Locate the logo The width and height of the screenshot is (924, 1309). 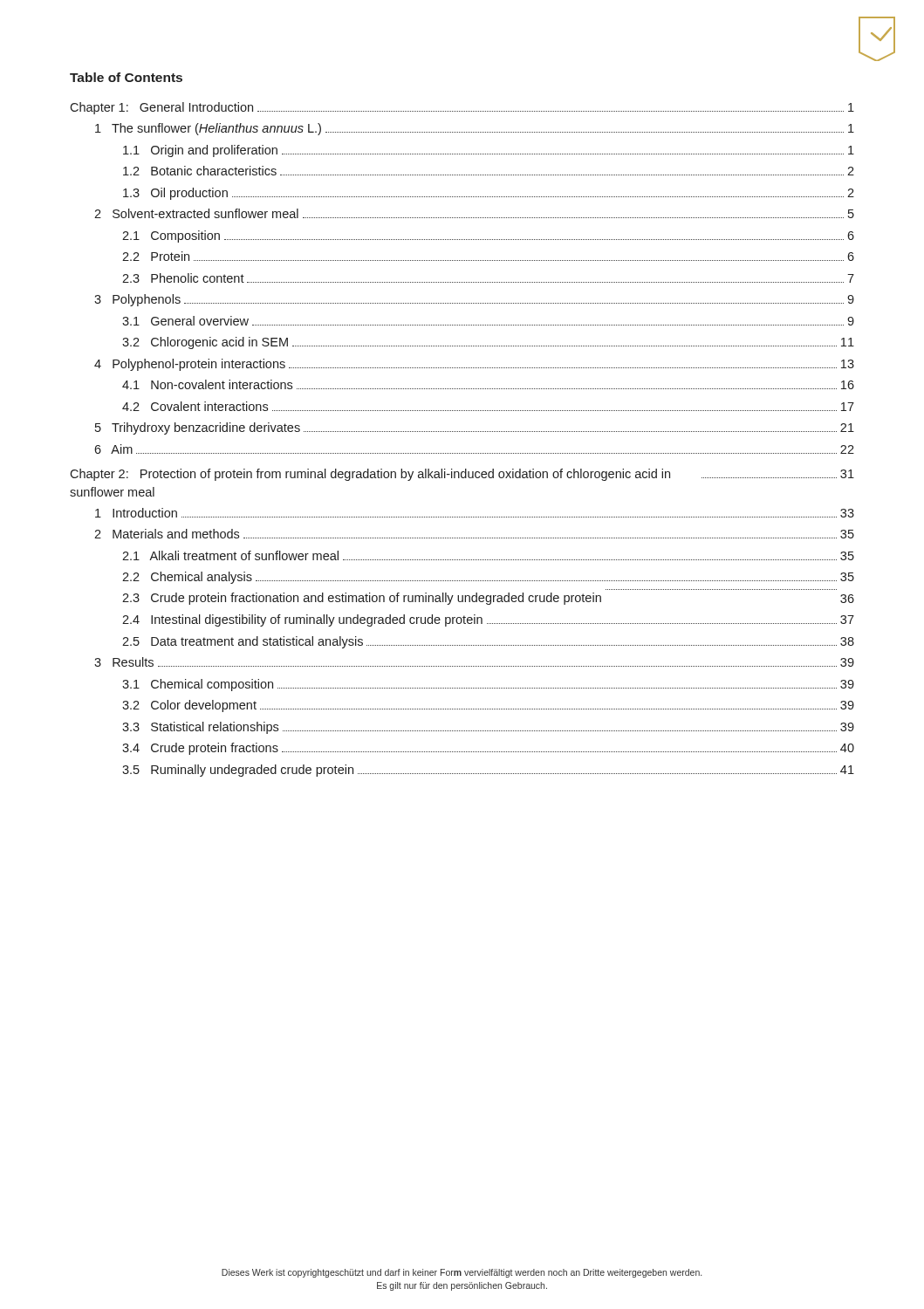point(877,38)
